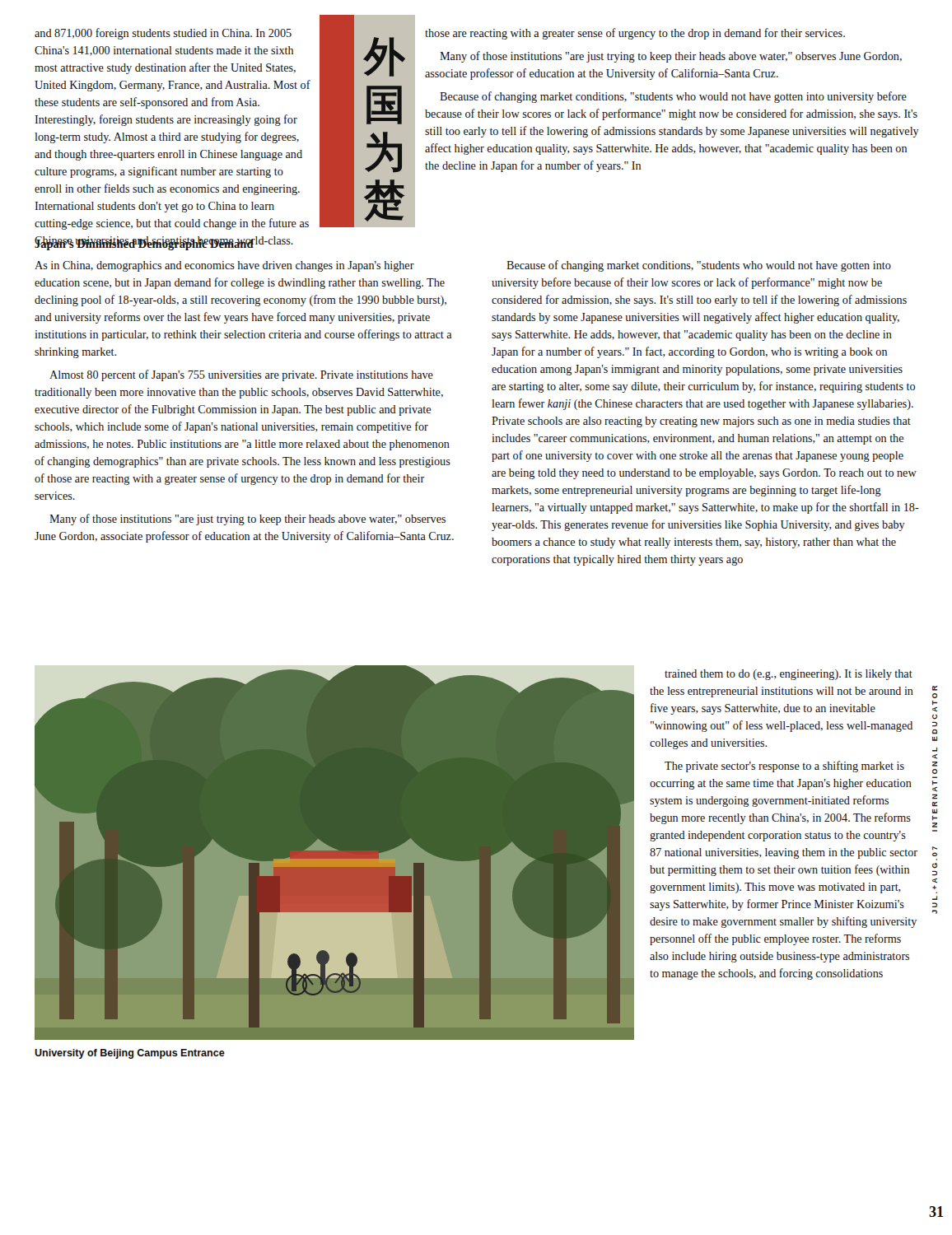This screenshot has height=1235, width=952.
Task: Locate the photo
Action: click(x=334, y=853)
